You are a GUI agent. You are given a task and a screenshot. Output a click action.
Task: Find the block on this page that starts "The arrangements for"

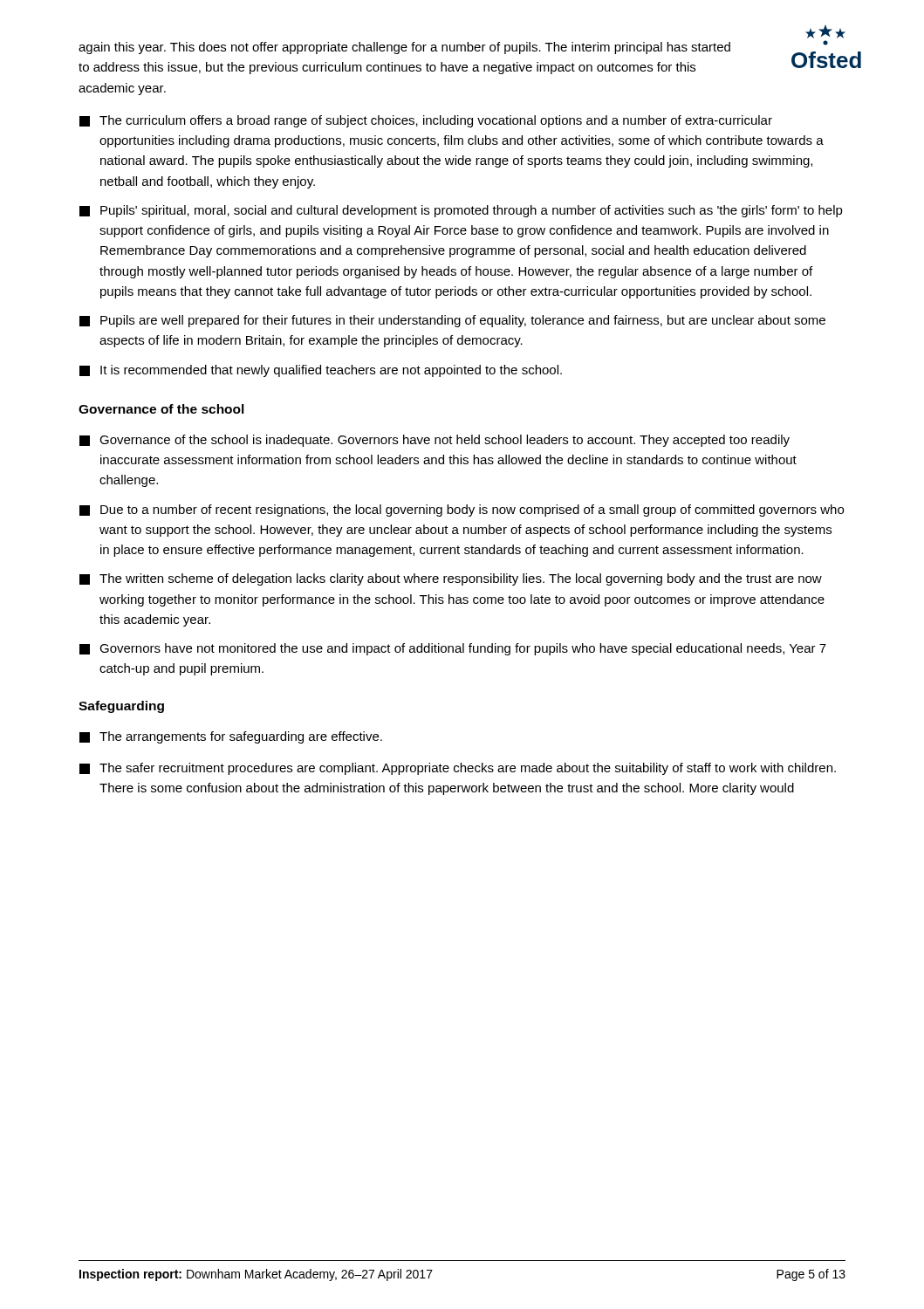click(x=231, y=737)
